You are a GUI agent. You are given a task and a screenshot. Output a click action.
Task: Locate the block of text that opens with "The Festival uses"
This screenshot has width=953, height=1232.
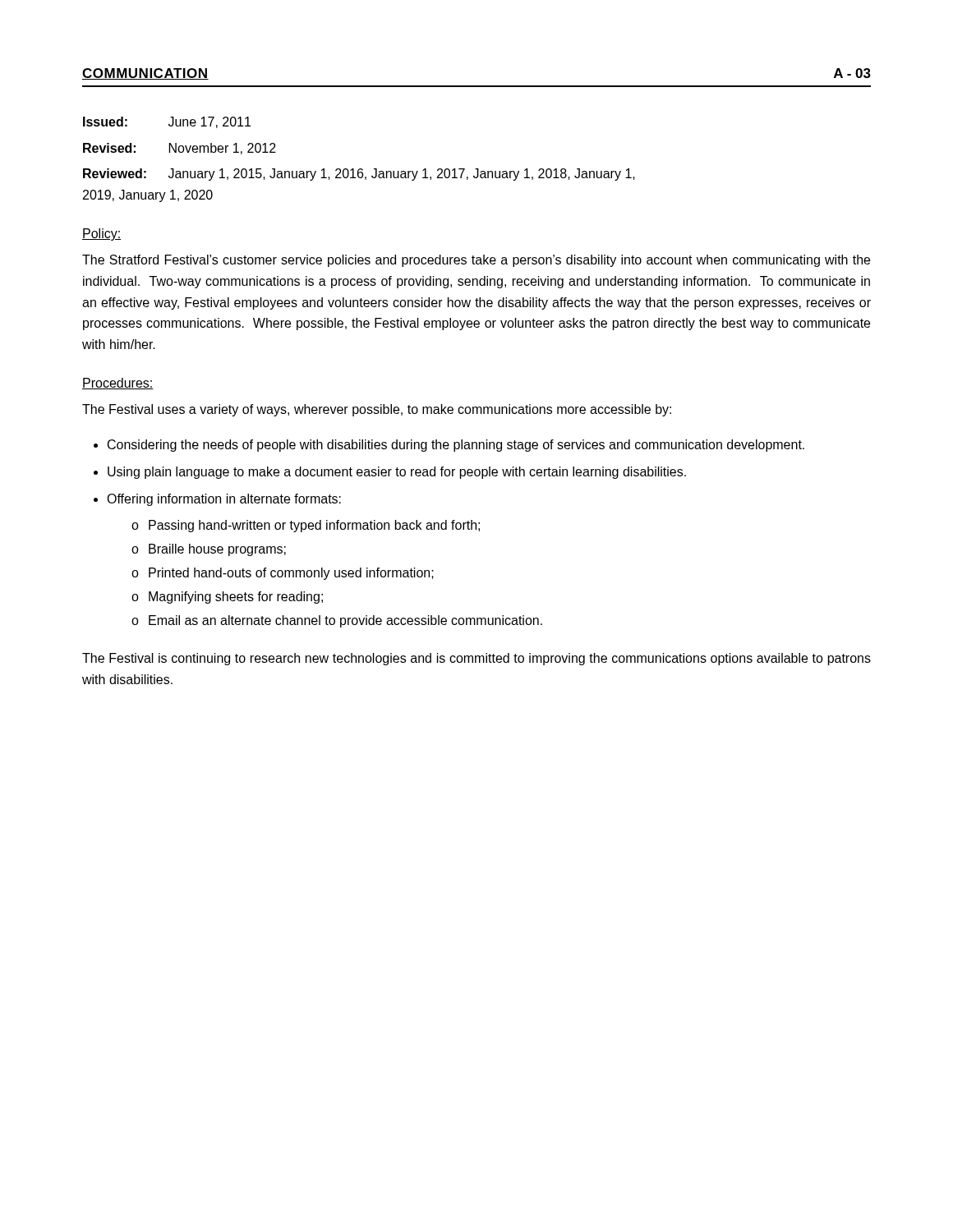(377, 410)
